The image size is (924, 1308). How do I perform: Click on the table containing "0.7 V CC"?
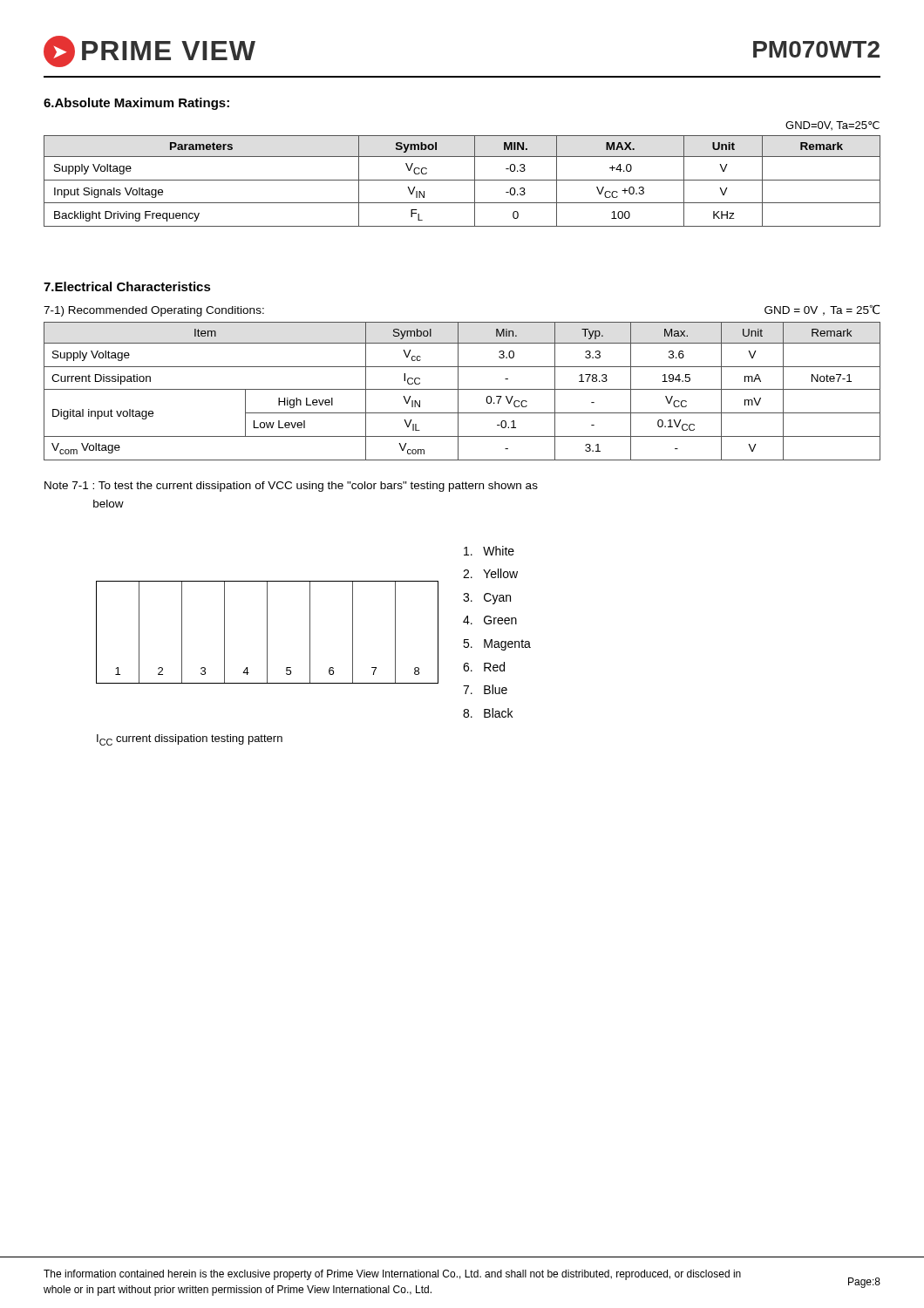(462, 391)
